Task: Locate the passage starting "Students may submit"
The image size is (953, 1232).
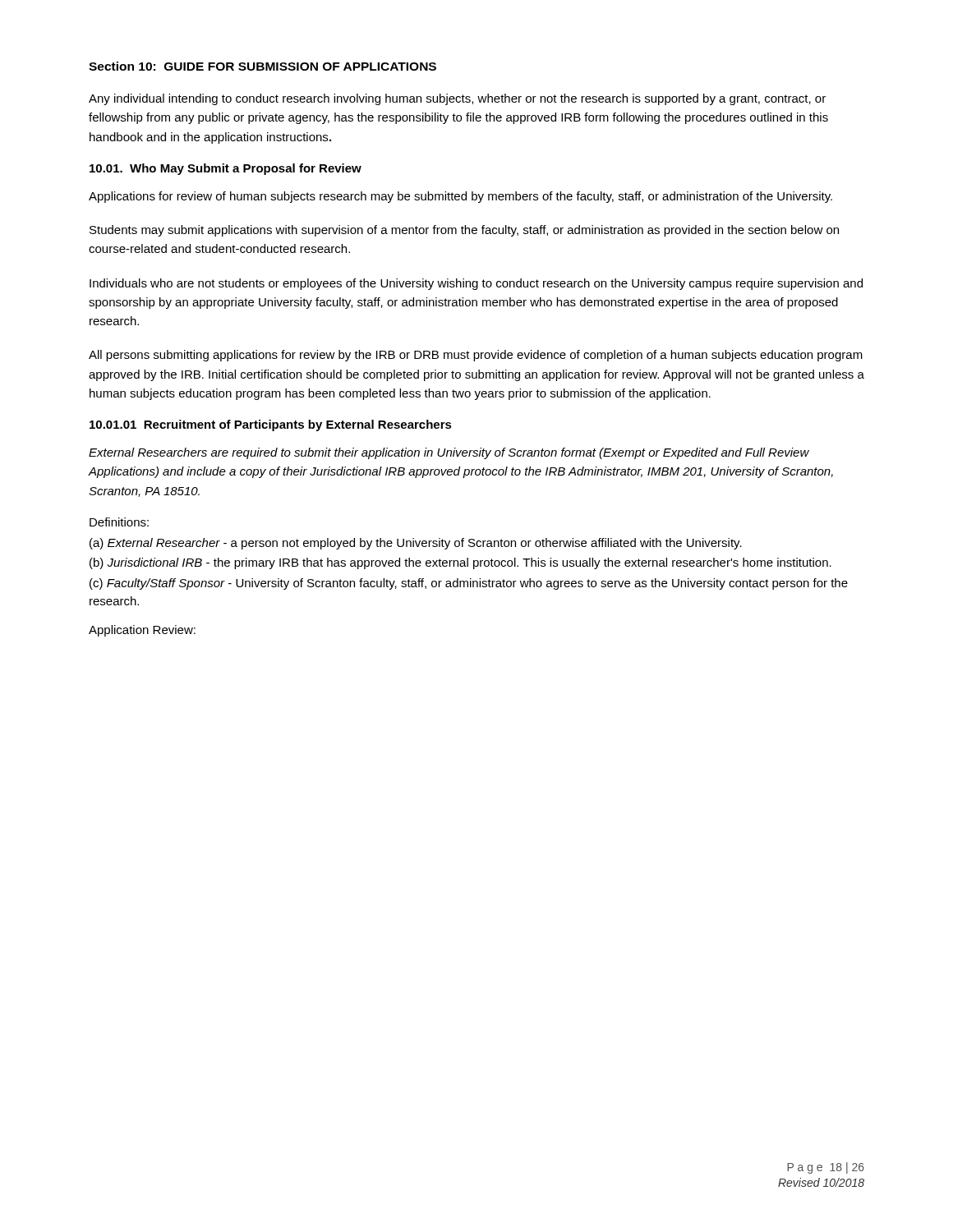Action: coord(464,239)
